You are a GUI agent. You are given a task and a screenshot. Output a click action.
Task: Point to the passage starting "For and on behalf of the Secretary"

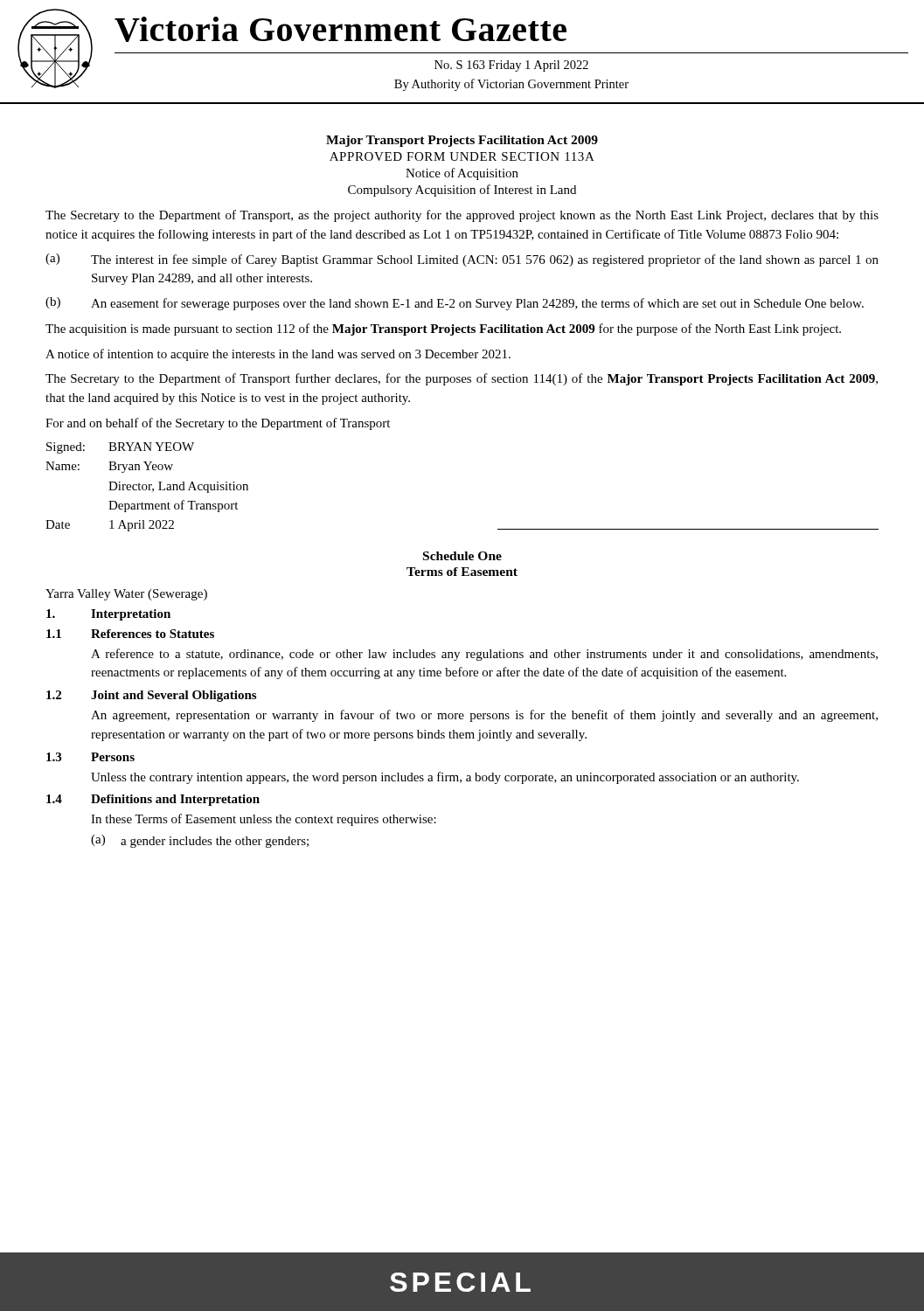point(218,423)
